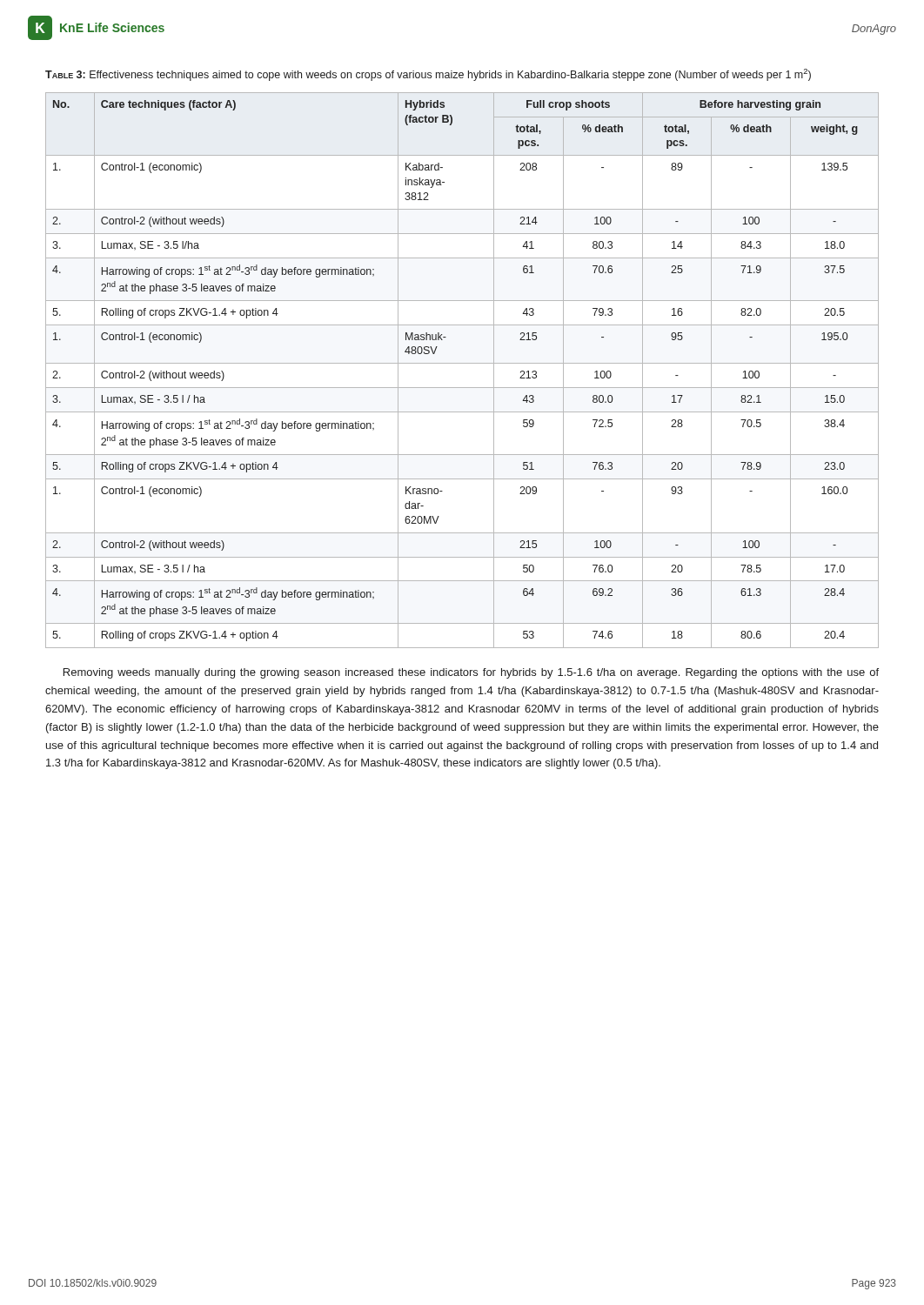Viewport: 924px width, 1305px height.
Task: Find the caption
Action: coord(428,74)
